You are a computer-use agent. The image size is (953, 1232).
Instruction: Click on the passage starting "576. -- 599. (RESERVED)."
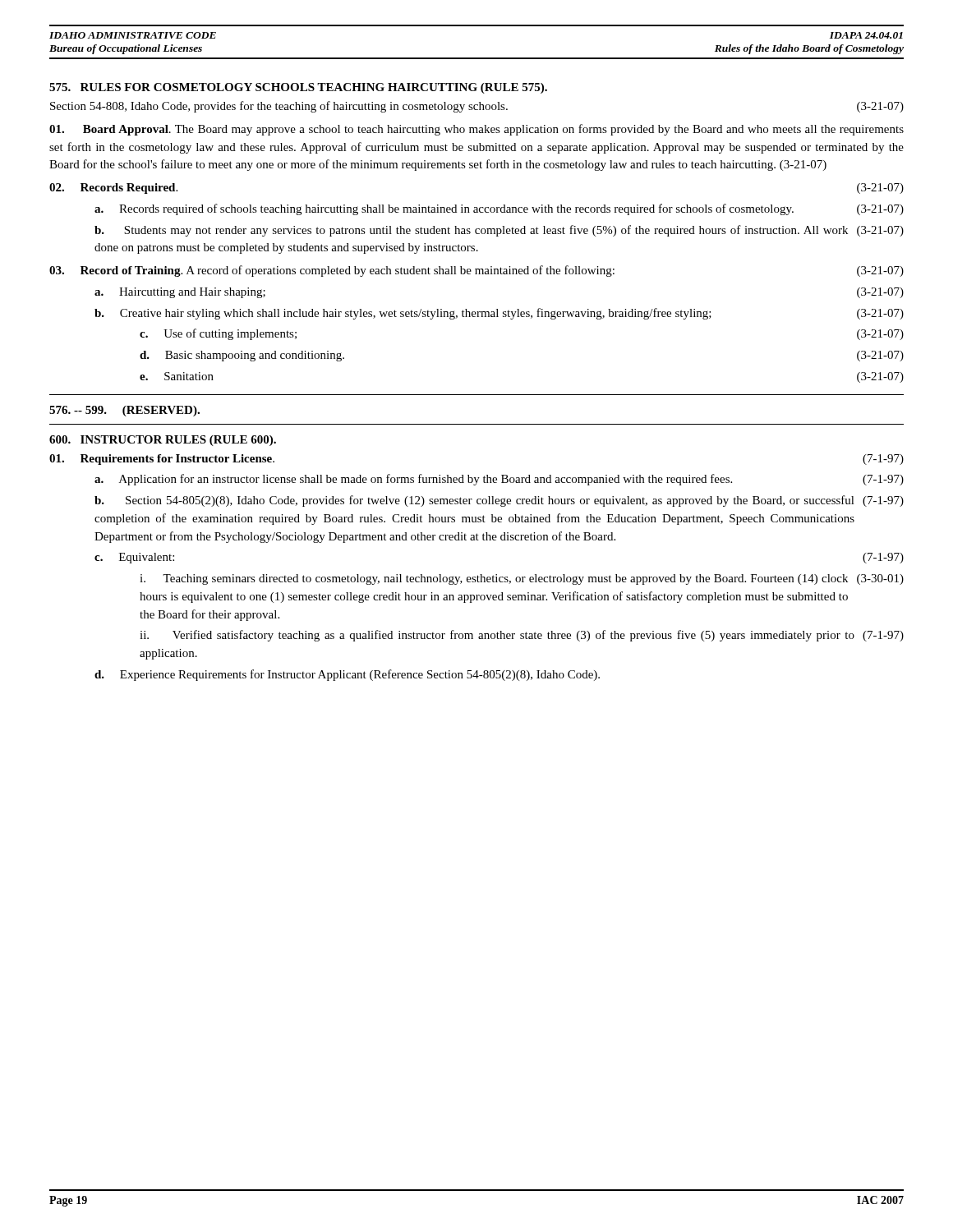125,409
